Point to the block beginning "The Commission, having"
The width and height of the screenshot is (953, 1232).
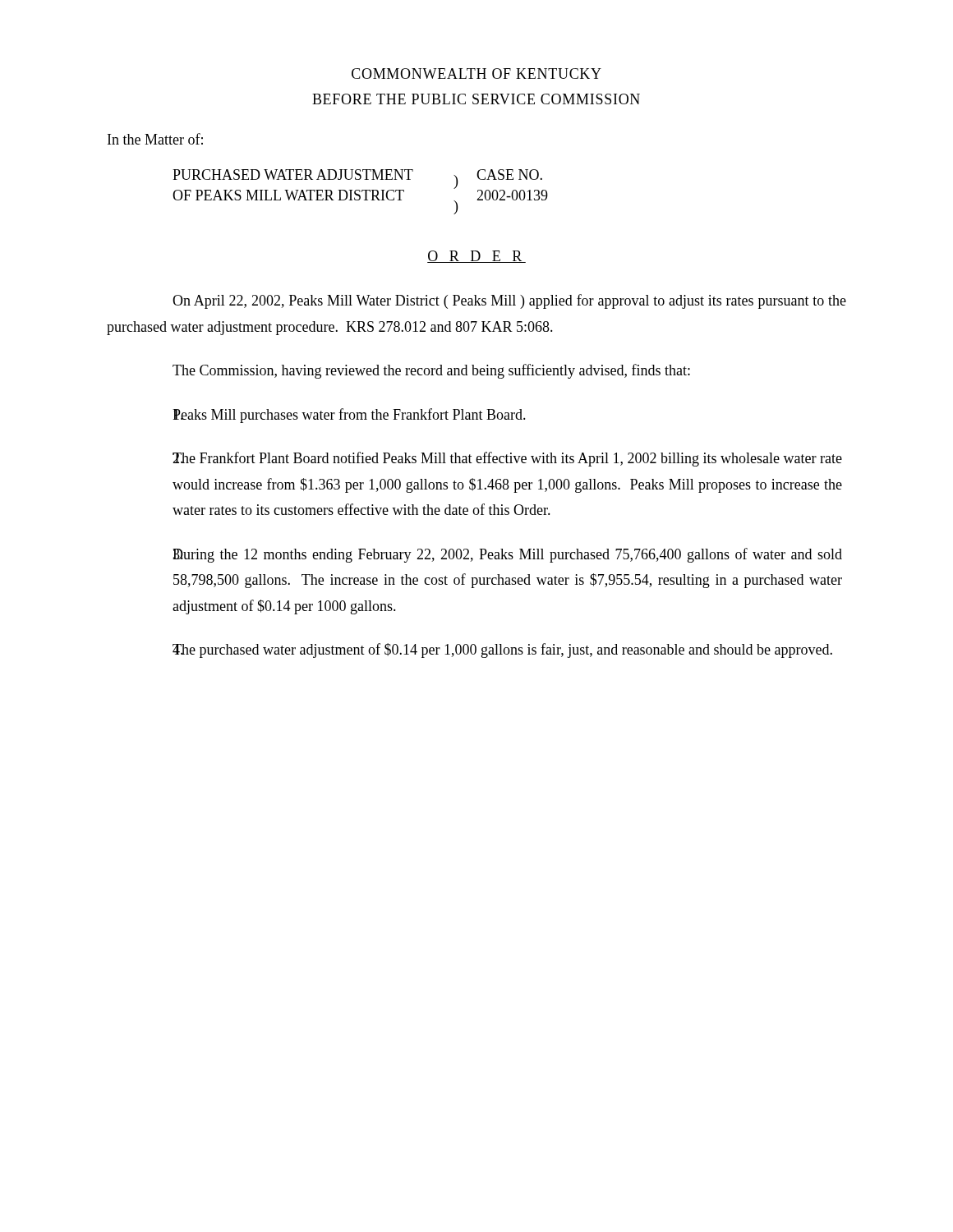[432, 371]
